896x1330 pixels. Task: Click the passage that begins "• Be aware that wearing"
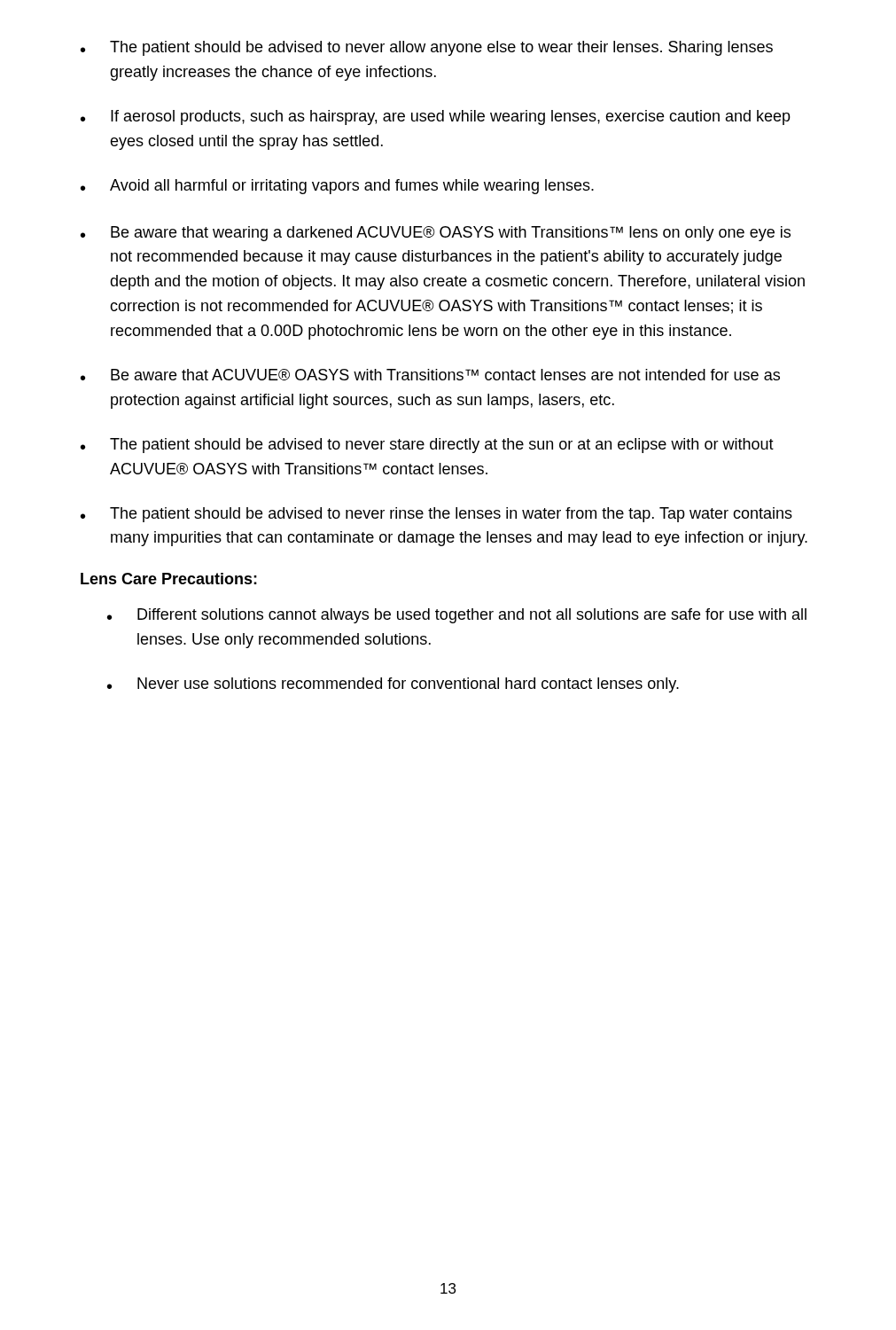click(x=448, y=282)
